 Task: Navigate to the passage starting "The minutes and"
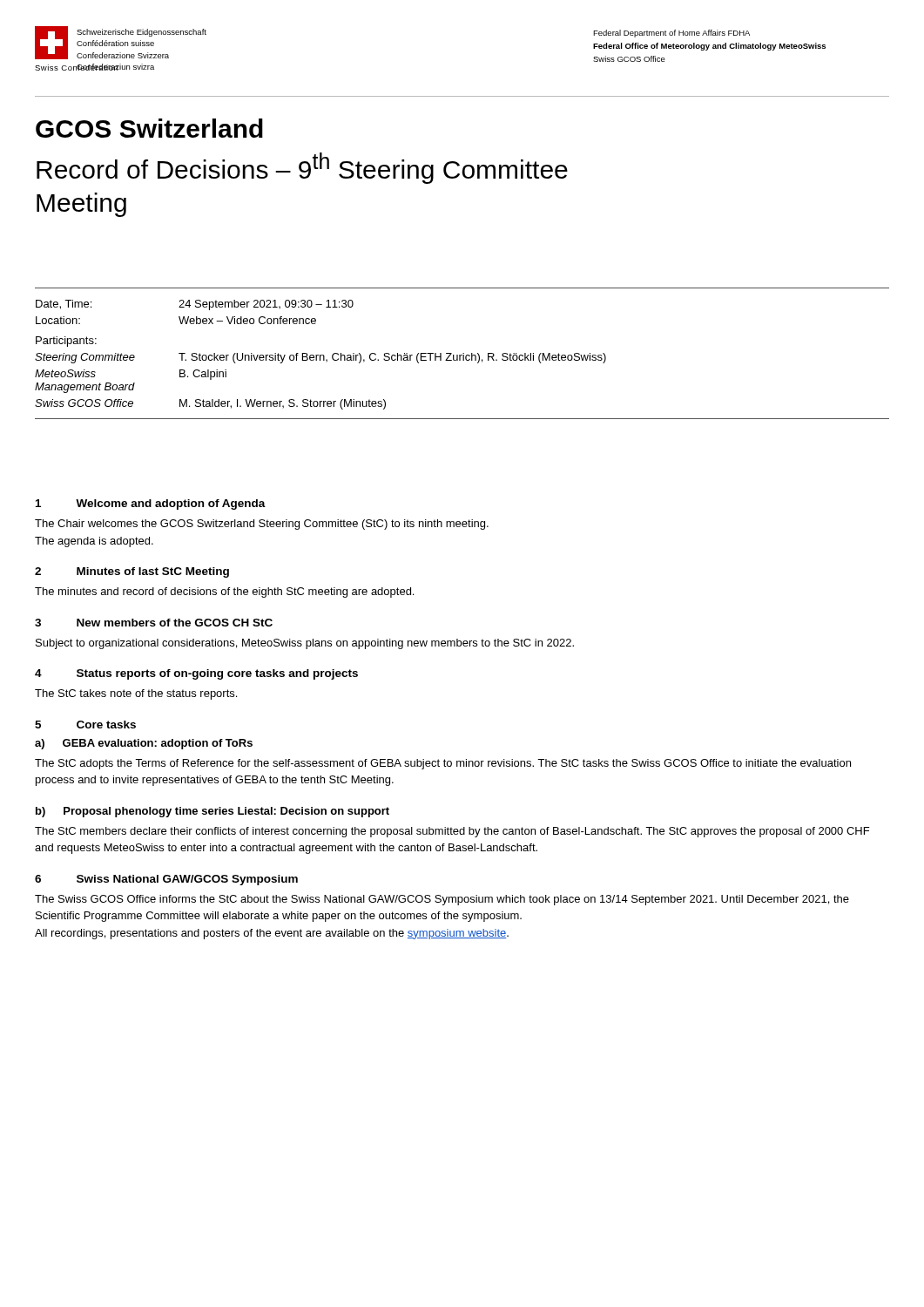click(x=225, y=591)
